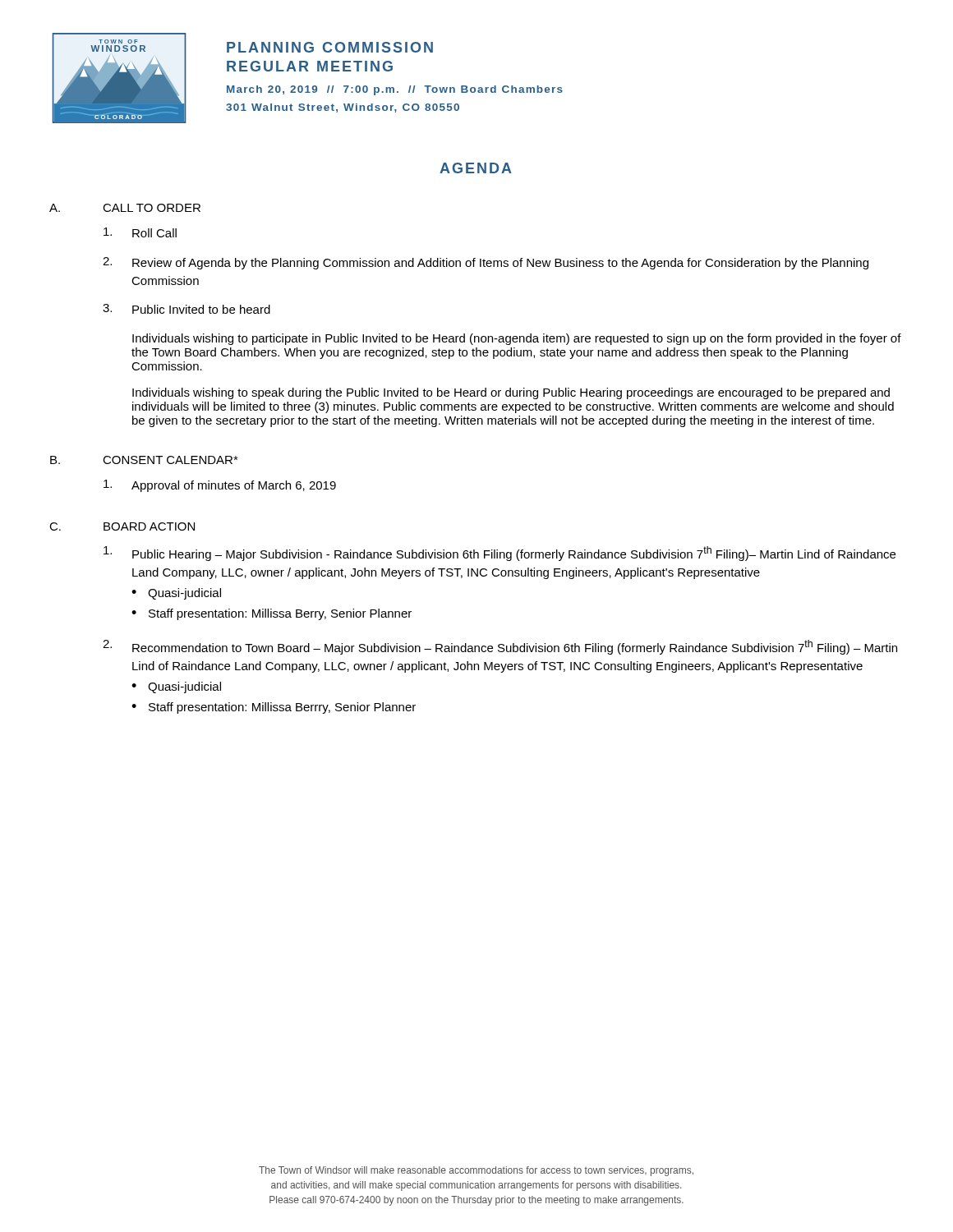Select the text block starting "Approval of minutes of March"
This screenshot has width=953, height=1232.
point(220,486)
